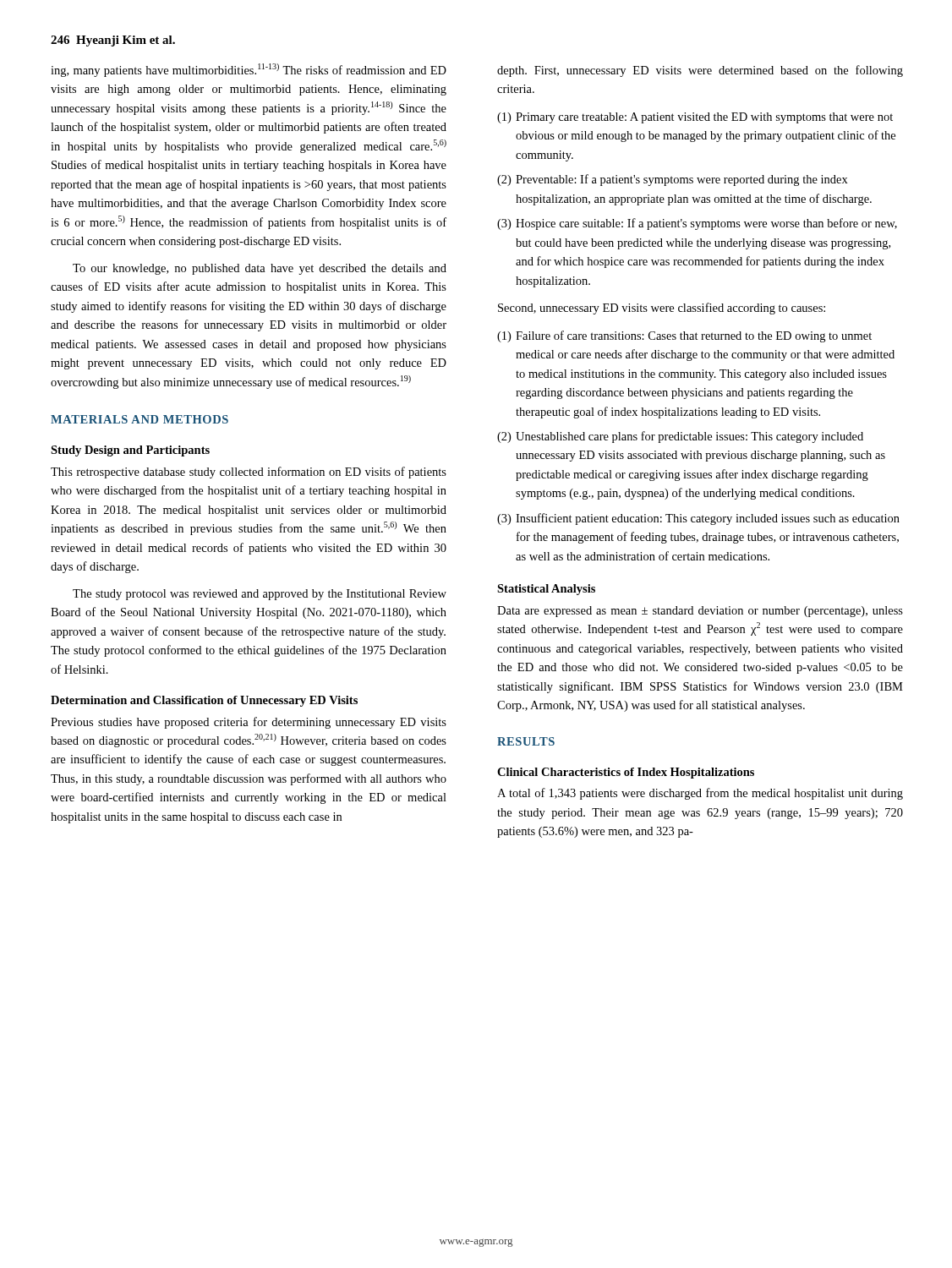
Task: Click on the text block with the text "The study protocol was reviewed and"
Action: point(249,631)
